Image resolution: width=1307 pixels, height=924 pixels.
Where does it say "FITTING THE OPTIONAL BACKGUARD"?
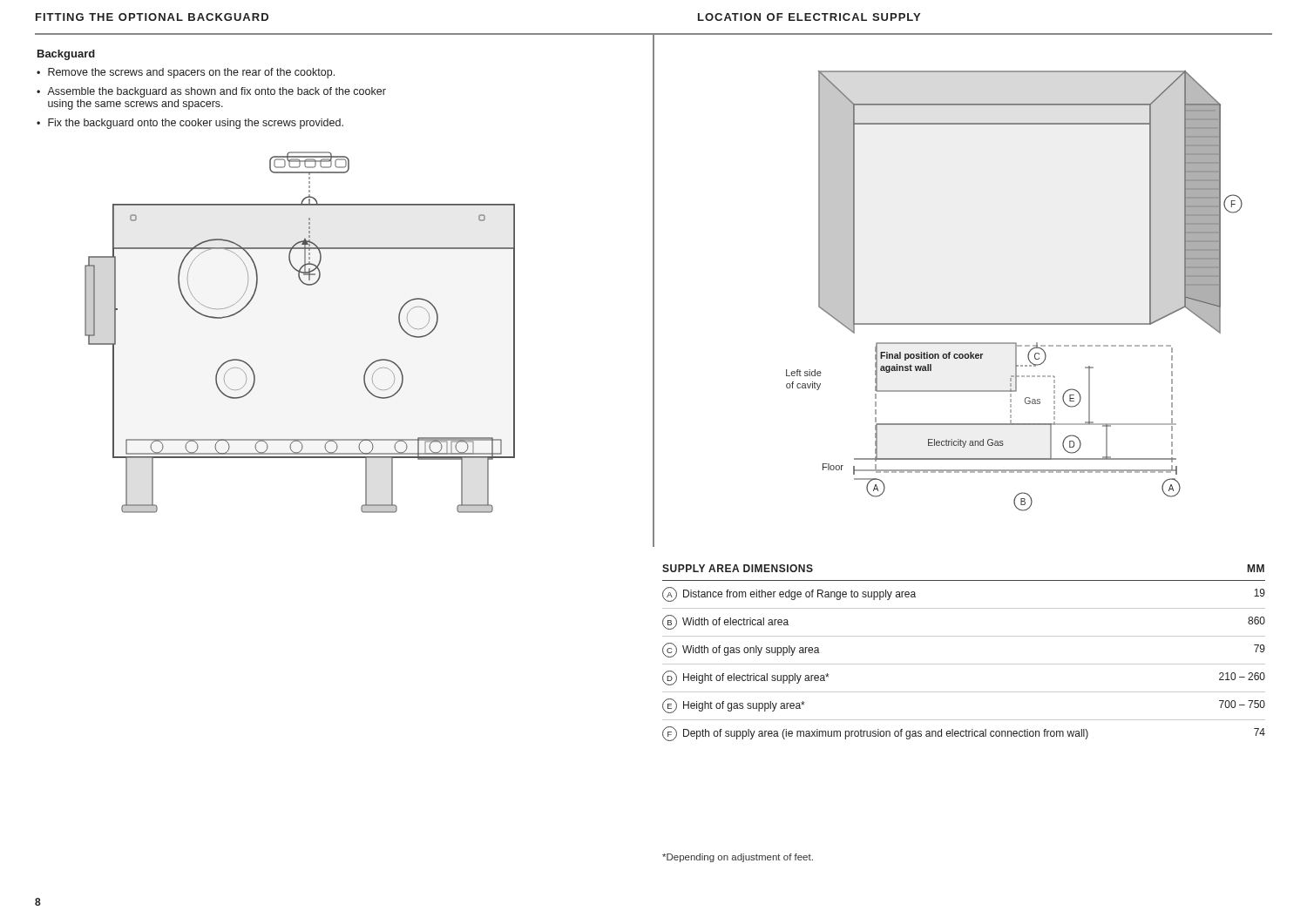152,17
